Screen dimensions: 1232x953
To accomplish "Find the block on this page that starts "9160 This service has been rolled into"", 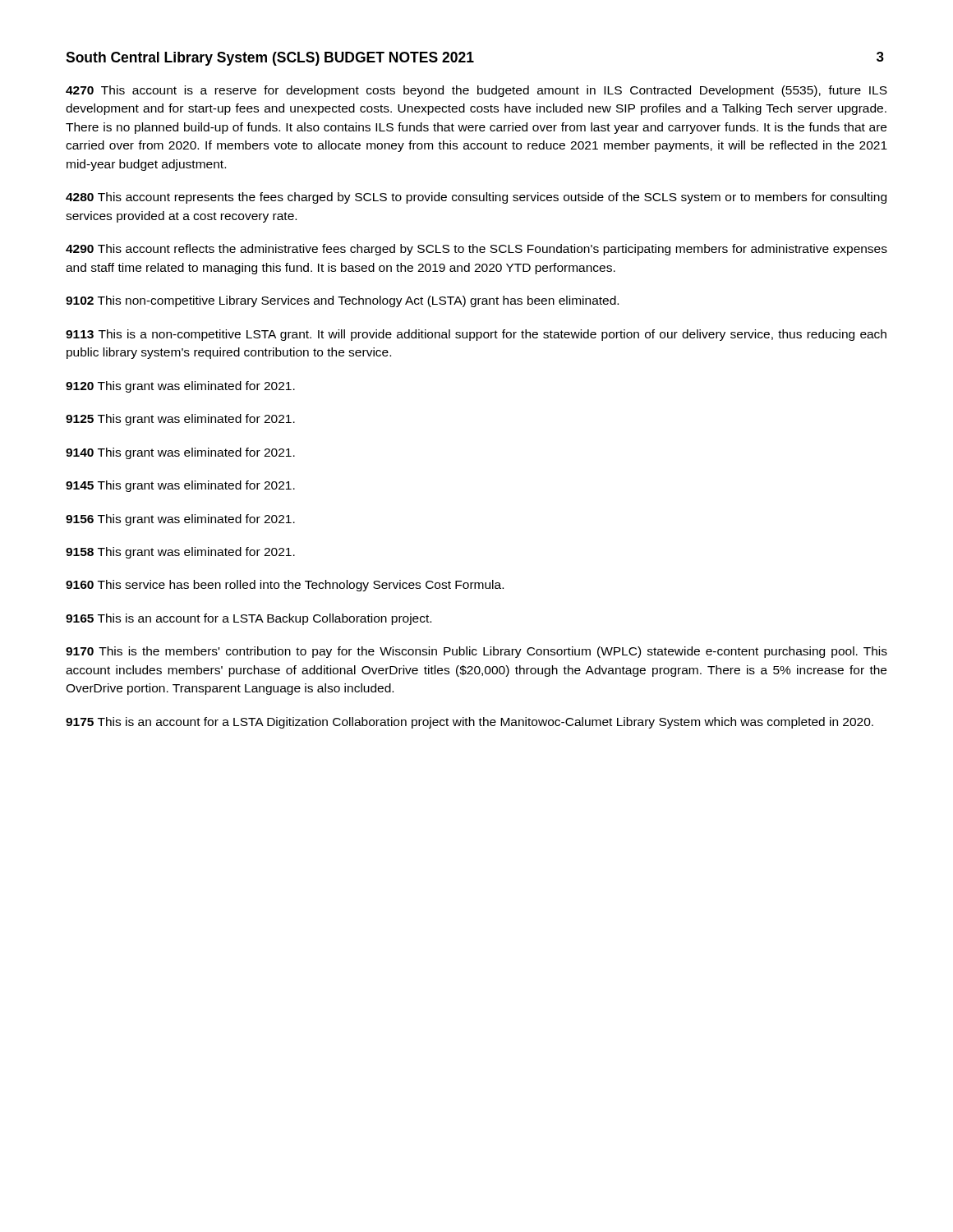I will 285,585.
